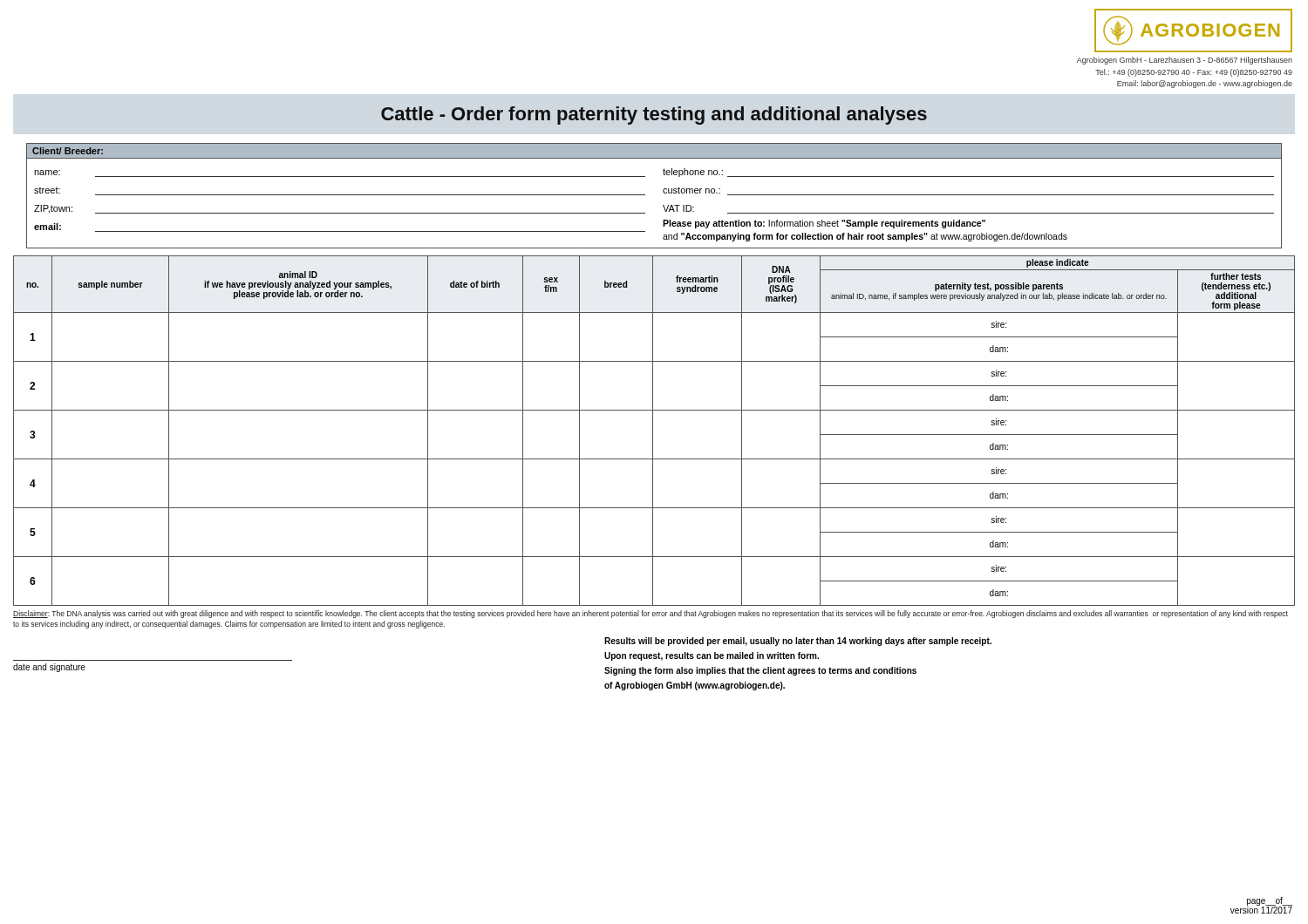Locate the text that reads "date and signature"
This screenshot has width=1308, height=924.
coord(153,666)
